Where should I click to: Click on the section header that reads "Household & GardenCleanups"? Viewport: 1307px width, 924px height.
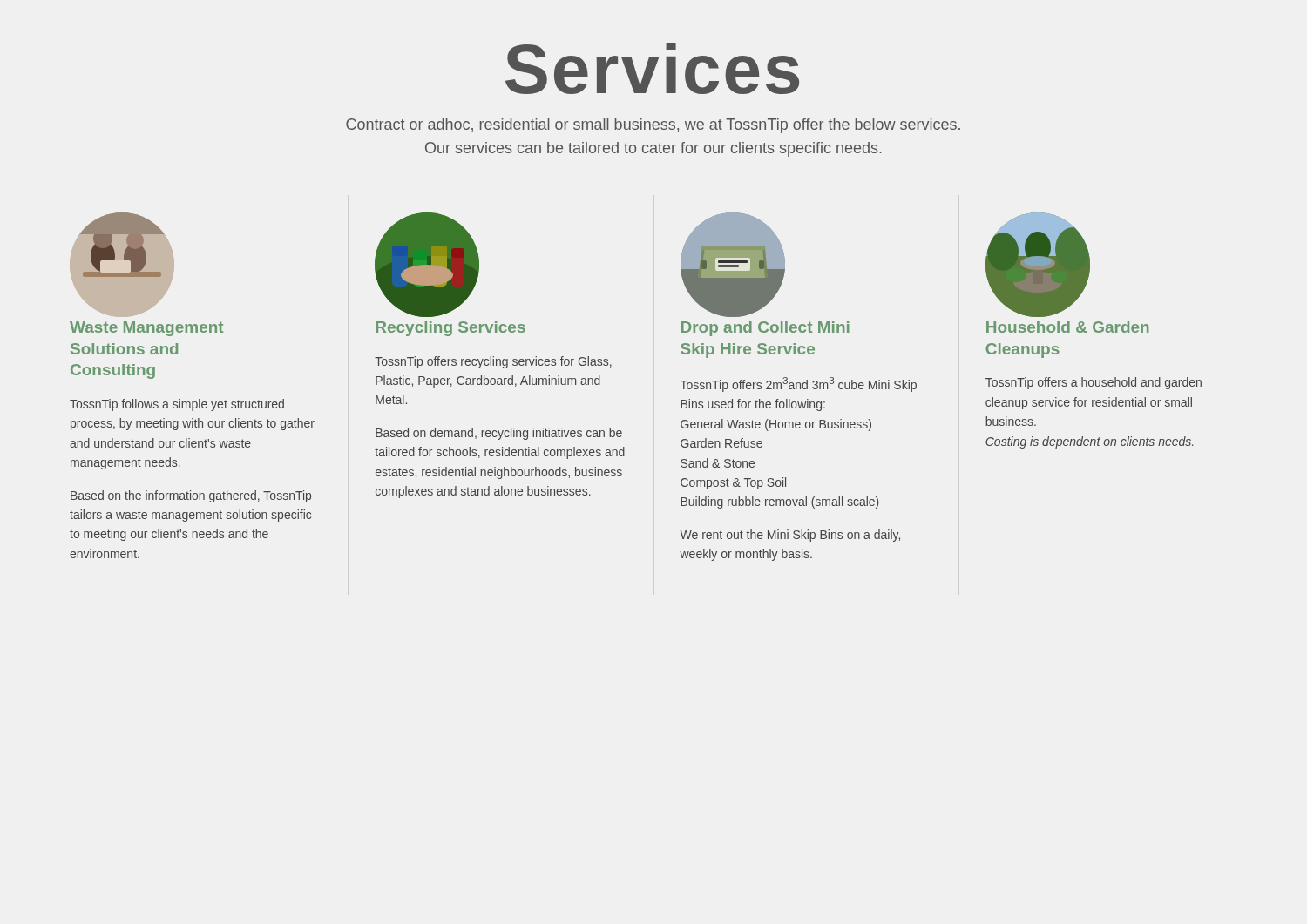[1111, 339]
